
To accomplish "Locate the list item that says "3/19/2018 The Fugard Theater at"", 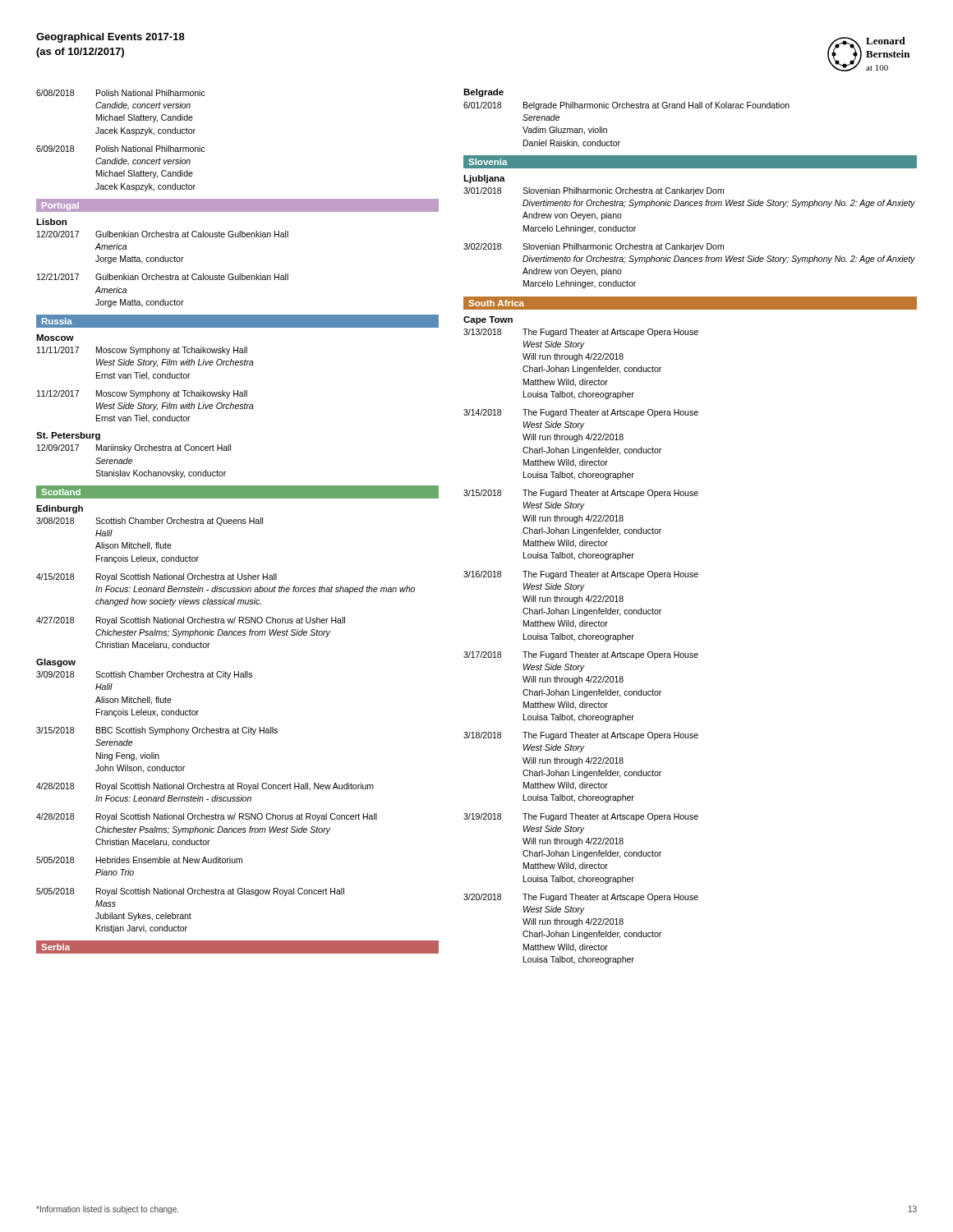I will coord(581,817).
